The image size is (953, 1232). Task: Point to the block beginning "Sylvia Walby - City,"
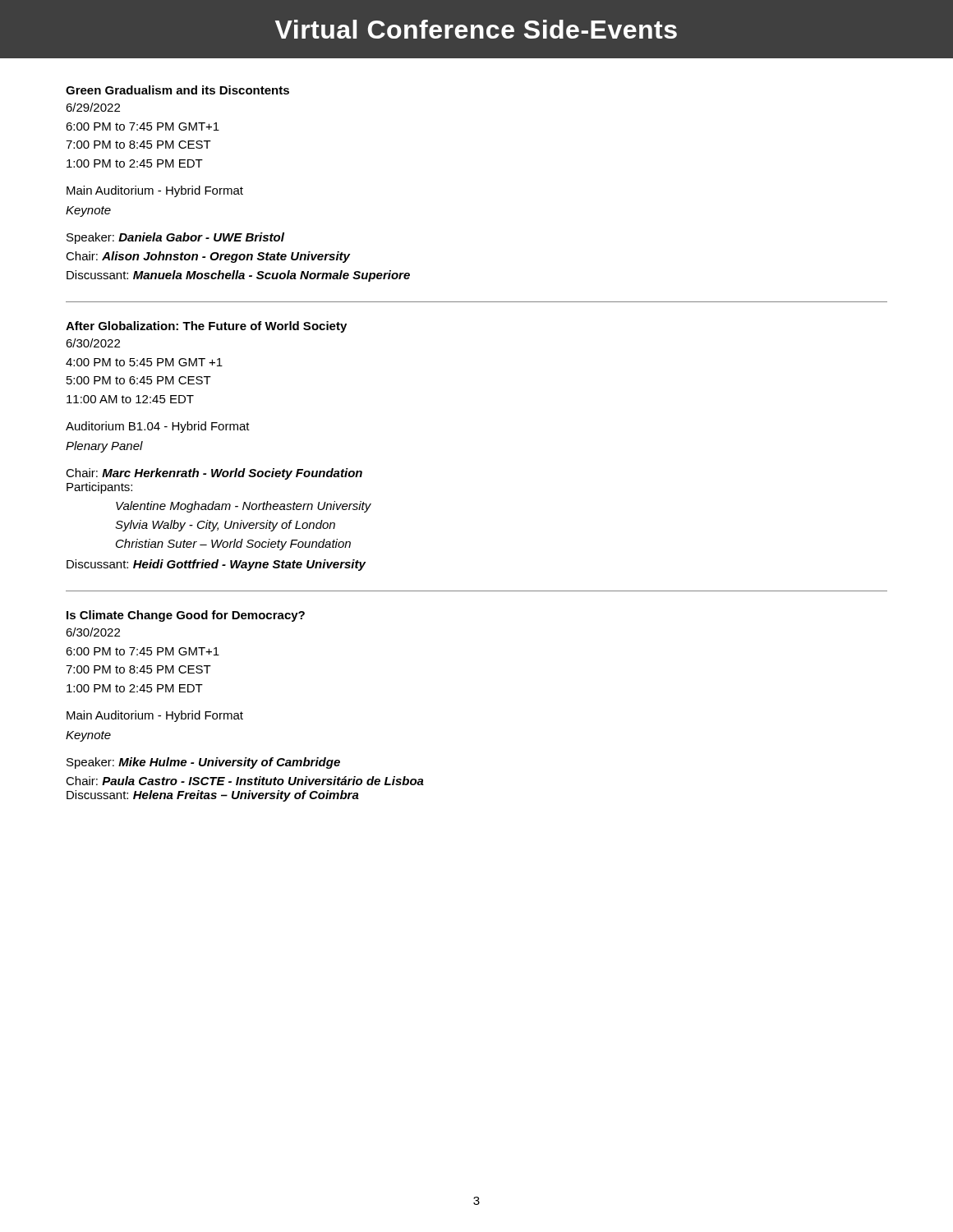(x=225, y=524)
